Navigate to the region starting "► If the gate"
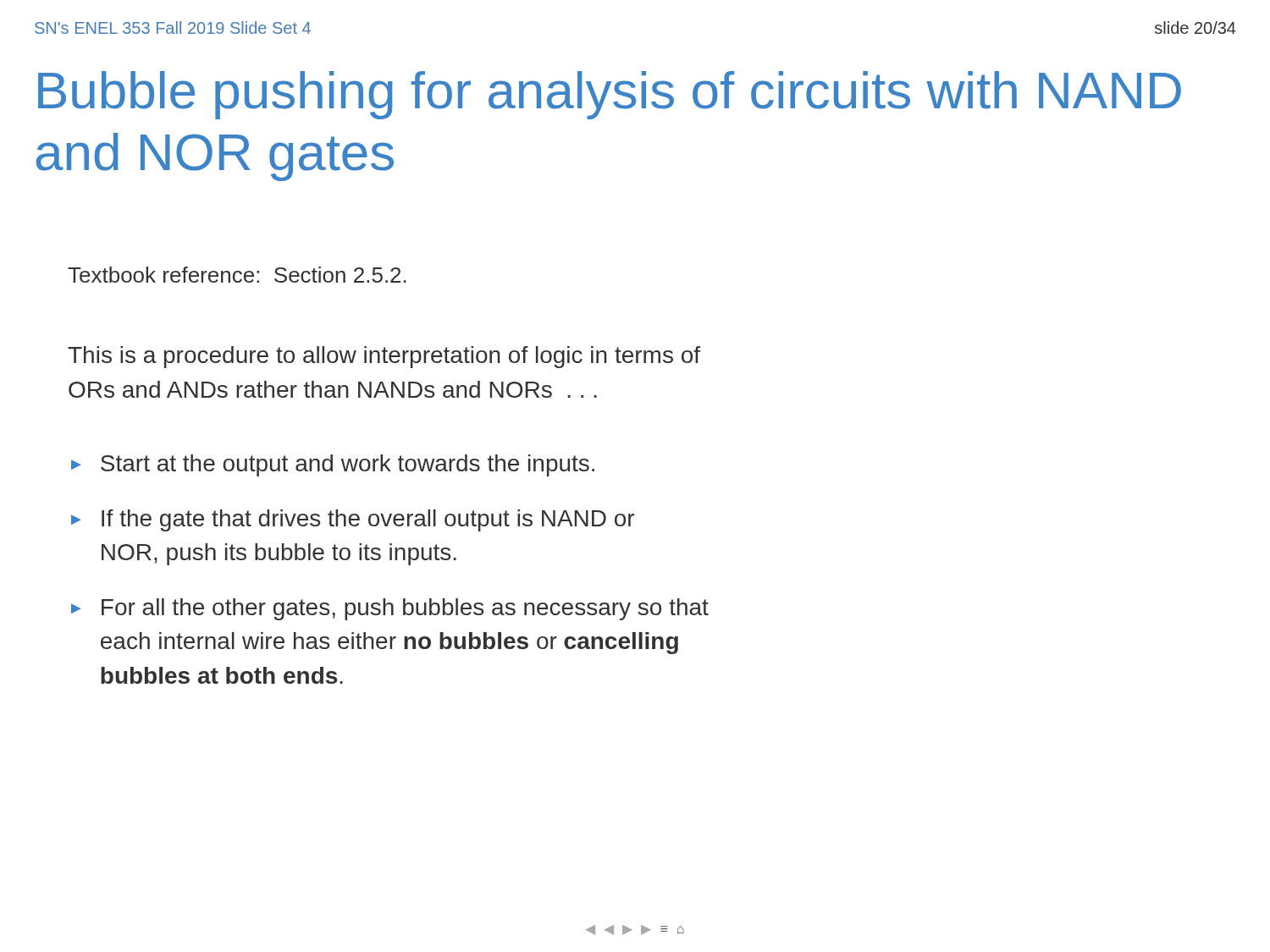Image resolution: width=1270 pixels, height=952 pixels. [353, 520]
